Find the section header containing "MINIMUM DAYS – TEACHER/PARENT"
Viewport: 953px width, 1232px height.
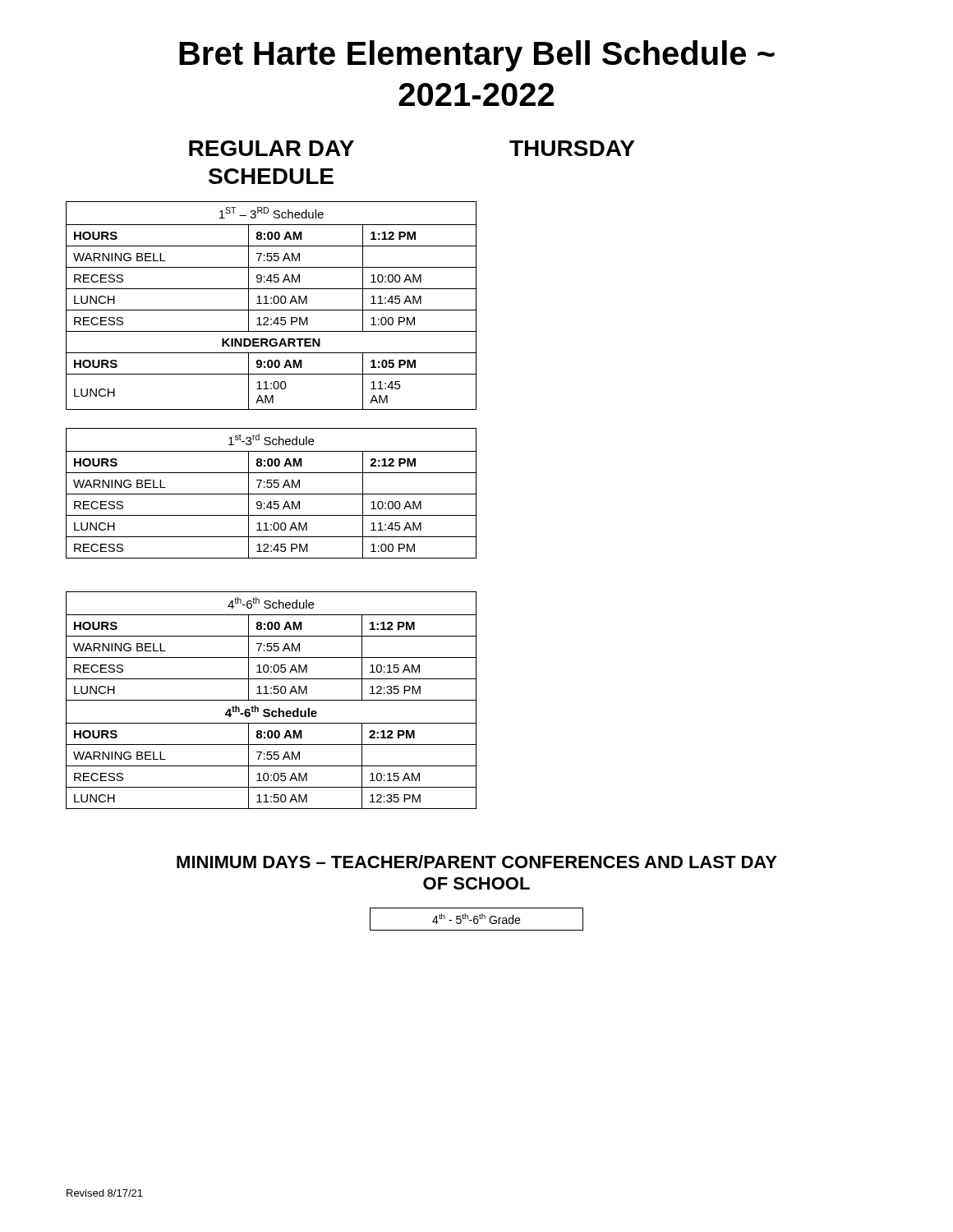coord(476,873)
